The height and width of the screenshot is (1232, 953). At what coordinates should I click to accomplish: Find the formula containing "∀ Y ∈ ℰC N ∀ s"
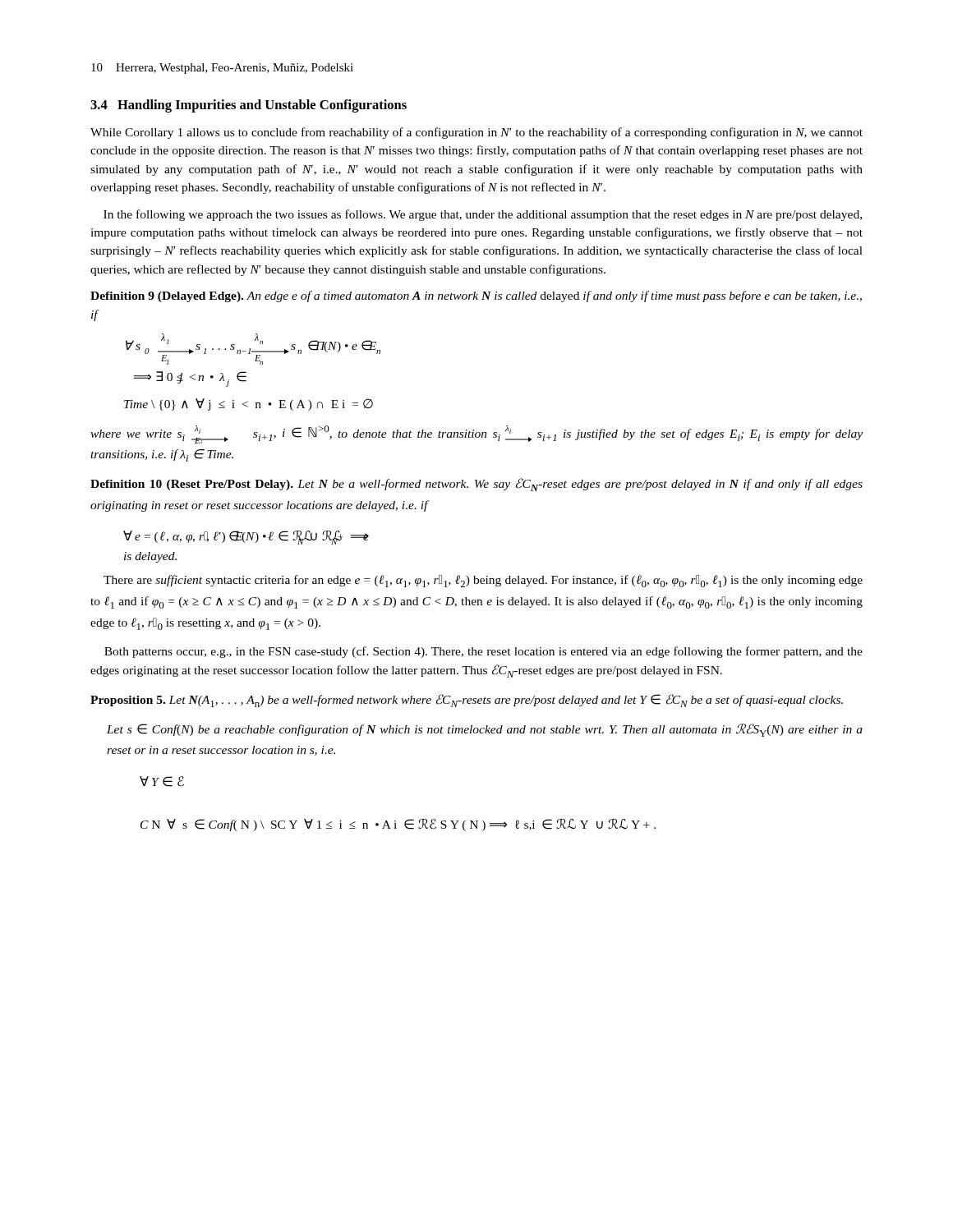(x=162, y=781)
